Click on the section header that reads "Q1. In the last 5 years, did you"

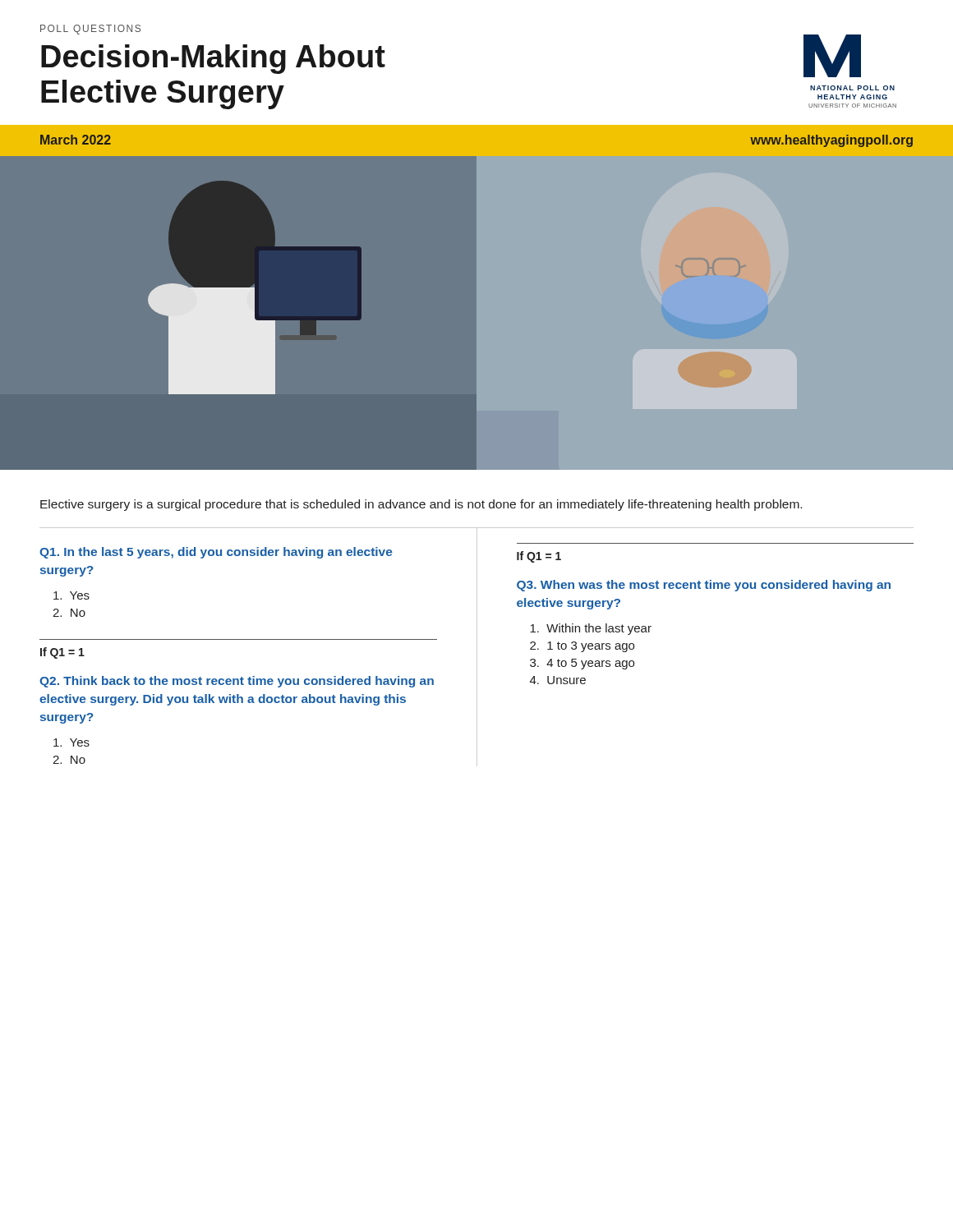point(216,560)
